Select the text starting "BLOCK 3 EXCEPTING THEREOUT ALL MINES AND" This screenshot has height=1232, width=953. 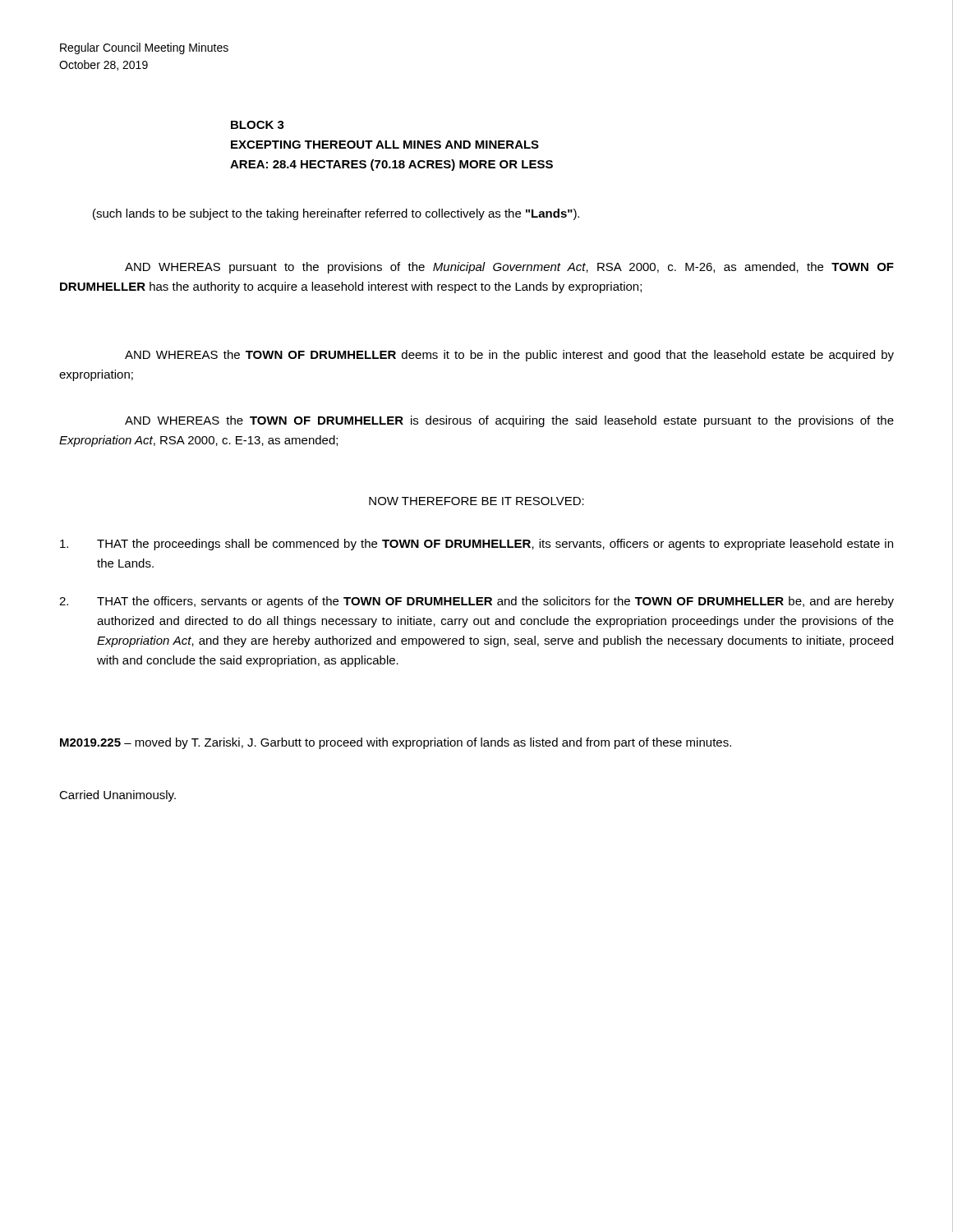coord(392,144)
